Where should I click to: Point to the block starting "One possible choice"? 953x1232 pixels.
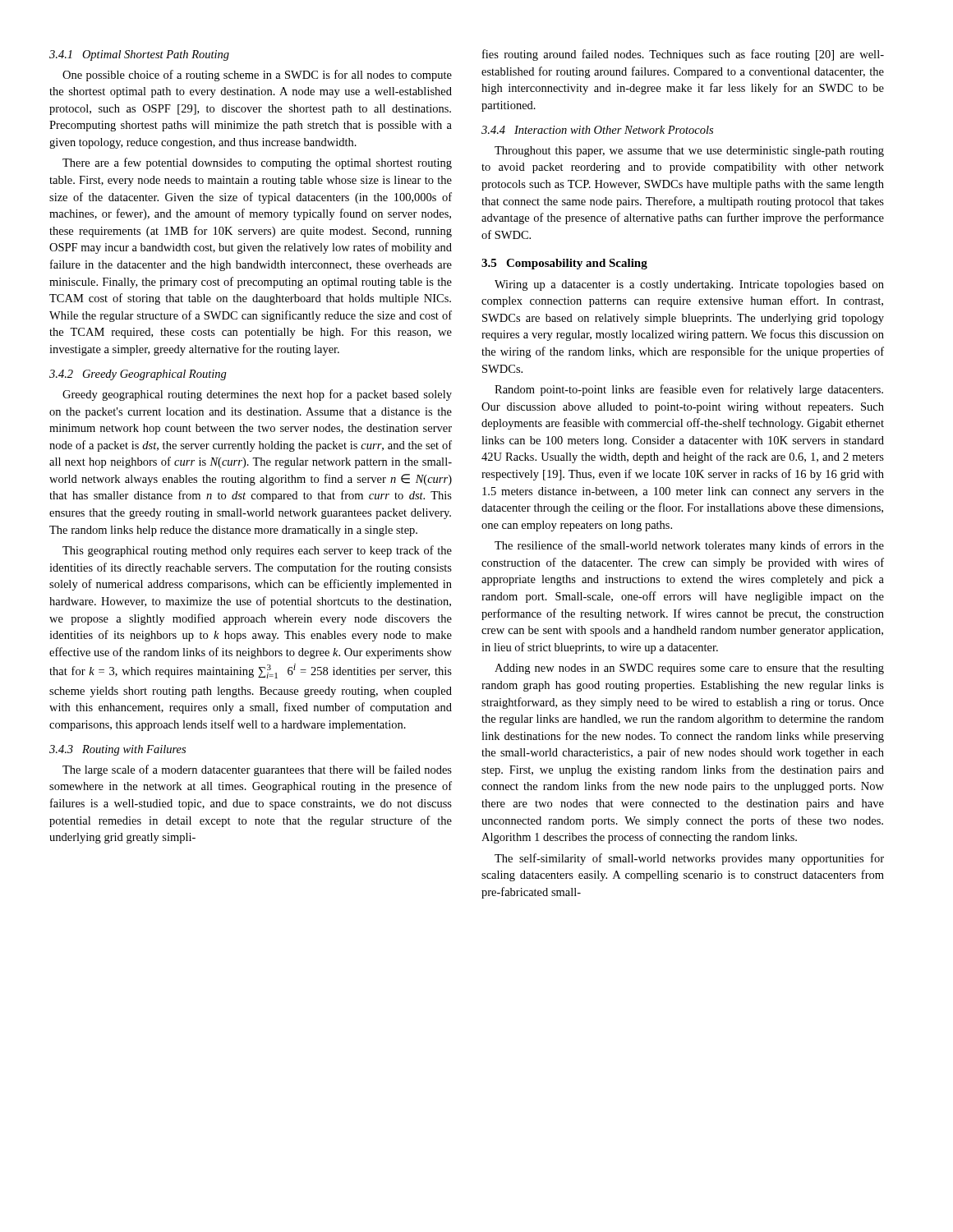(251, 108)
